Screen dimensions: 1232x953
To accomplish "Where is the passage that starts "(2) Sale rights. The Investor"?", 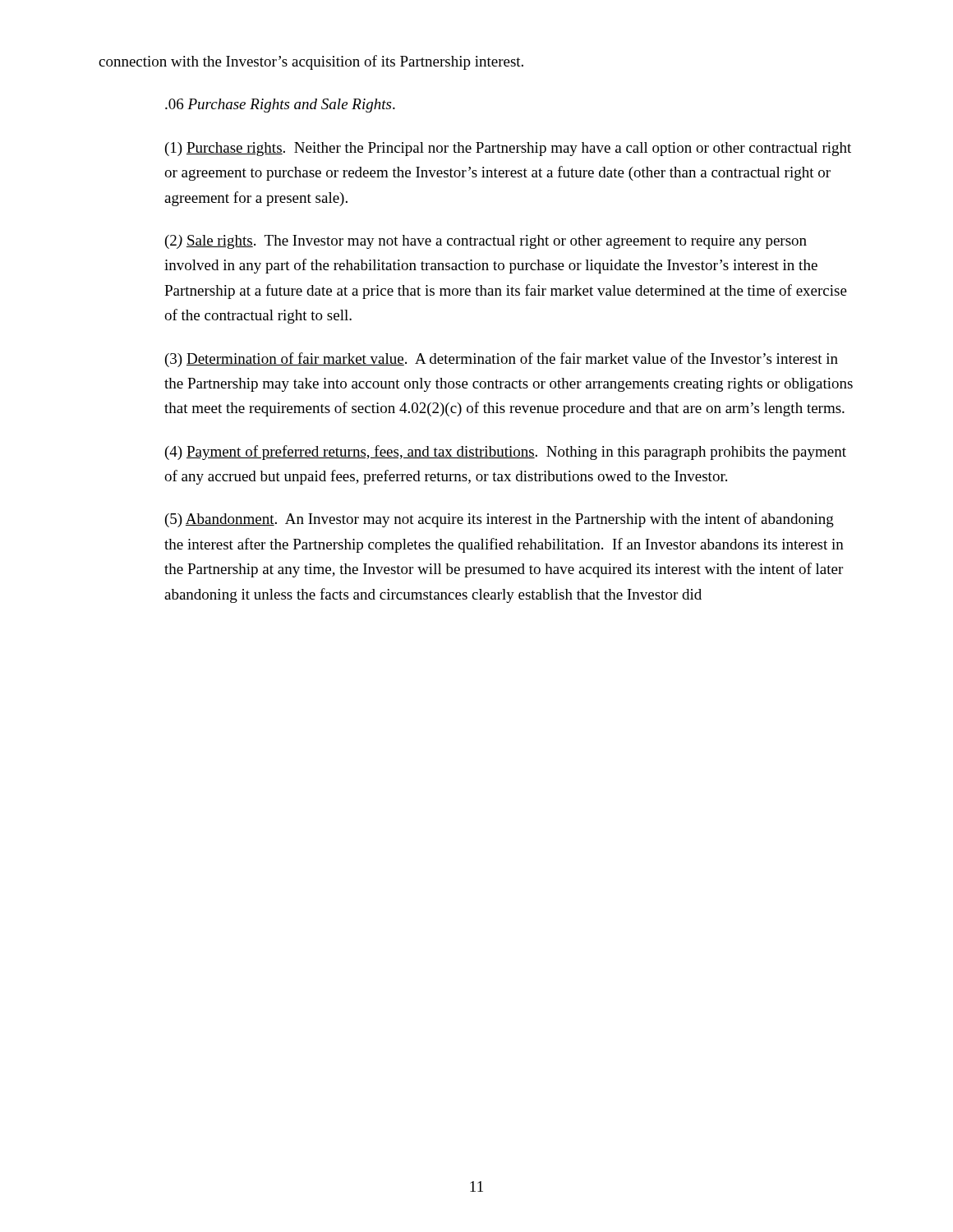I will coord(476,278).
